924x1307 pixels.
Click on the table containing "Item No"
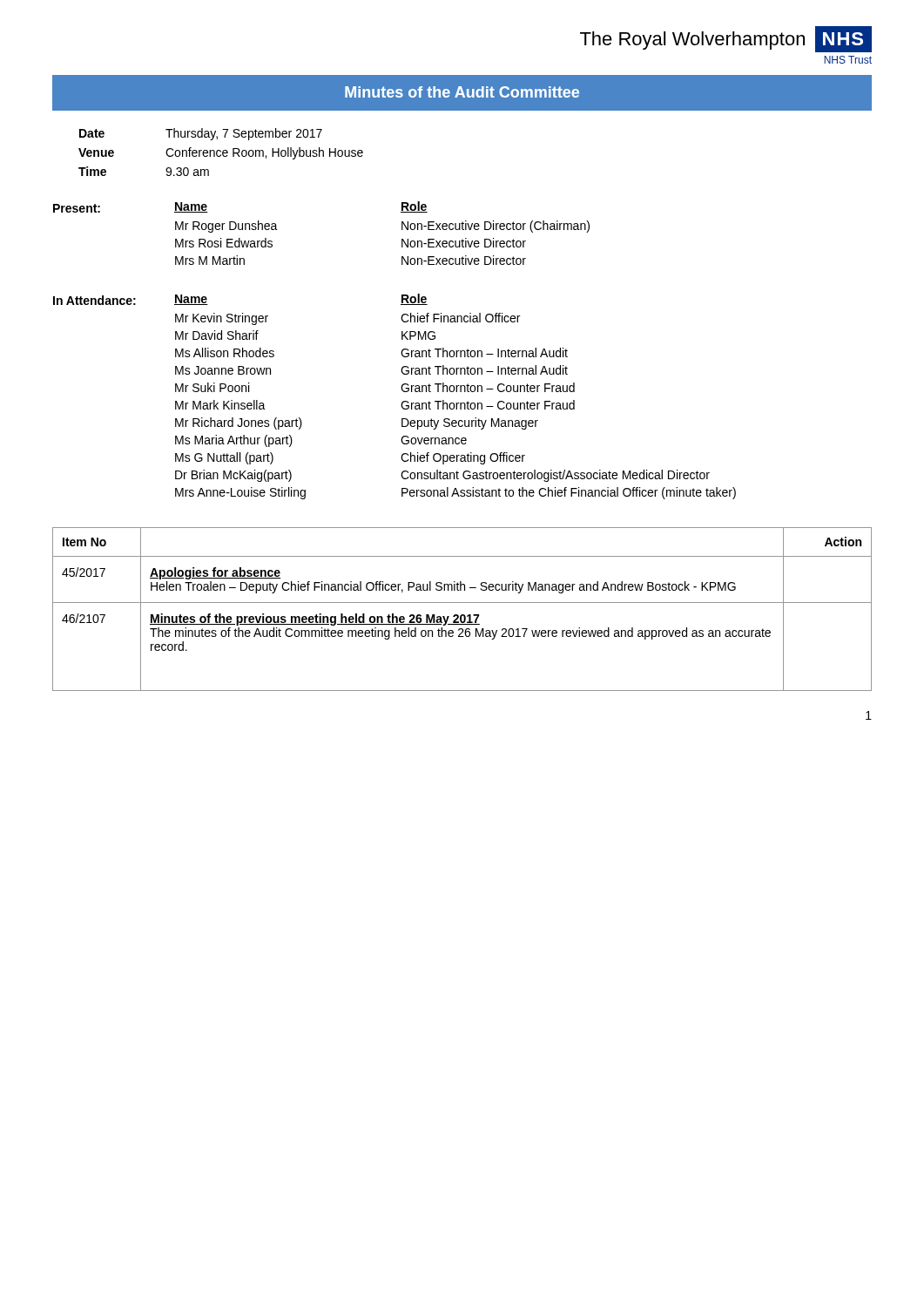coord(462,609)
